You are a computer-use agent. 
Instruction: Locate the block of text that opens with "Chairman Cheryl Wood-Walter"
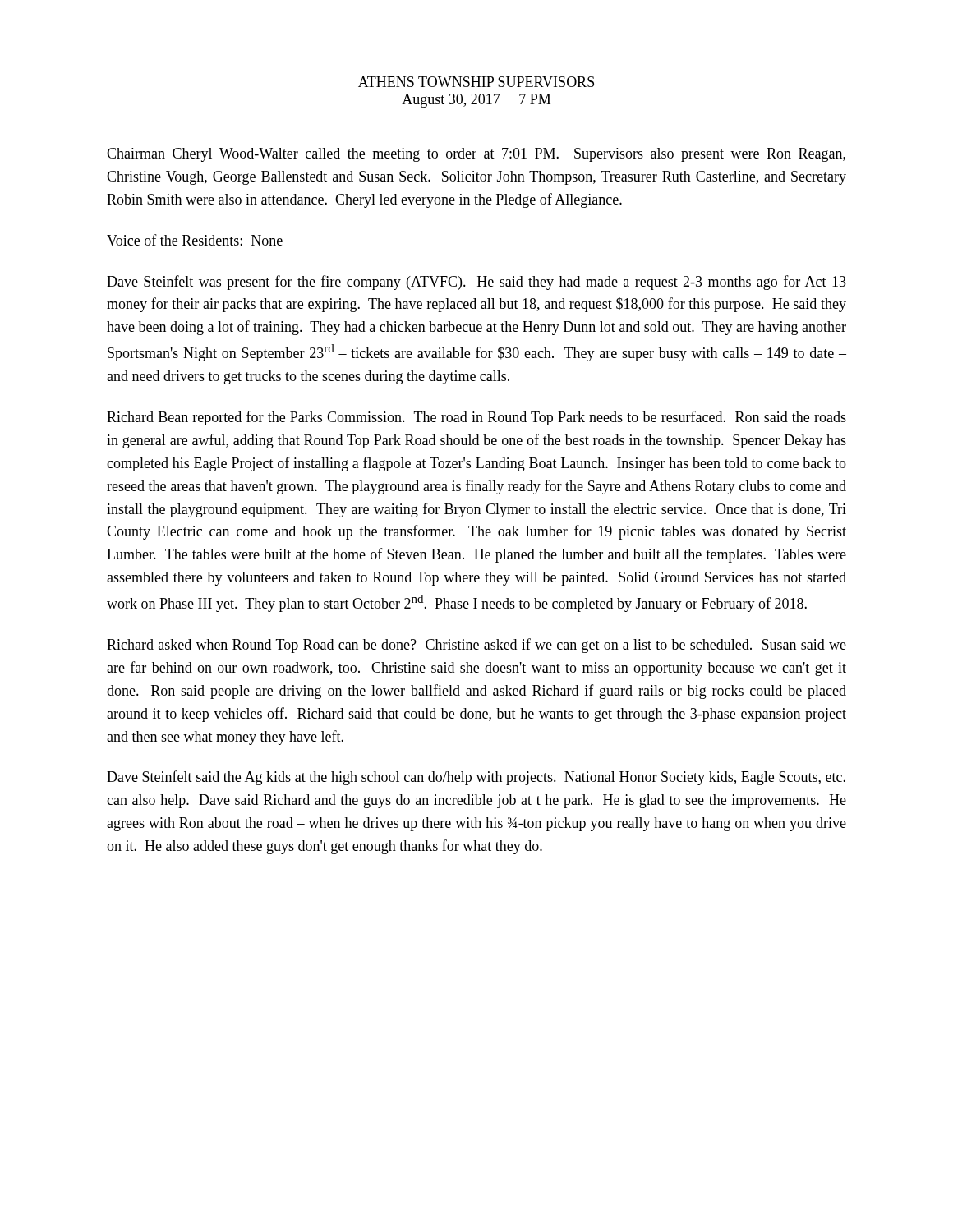pyautogui.click(x=476, y=176)
